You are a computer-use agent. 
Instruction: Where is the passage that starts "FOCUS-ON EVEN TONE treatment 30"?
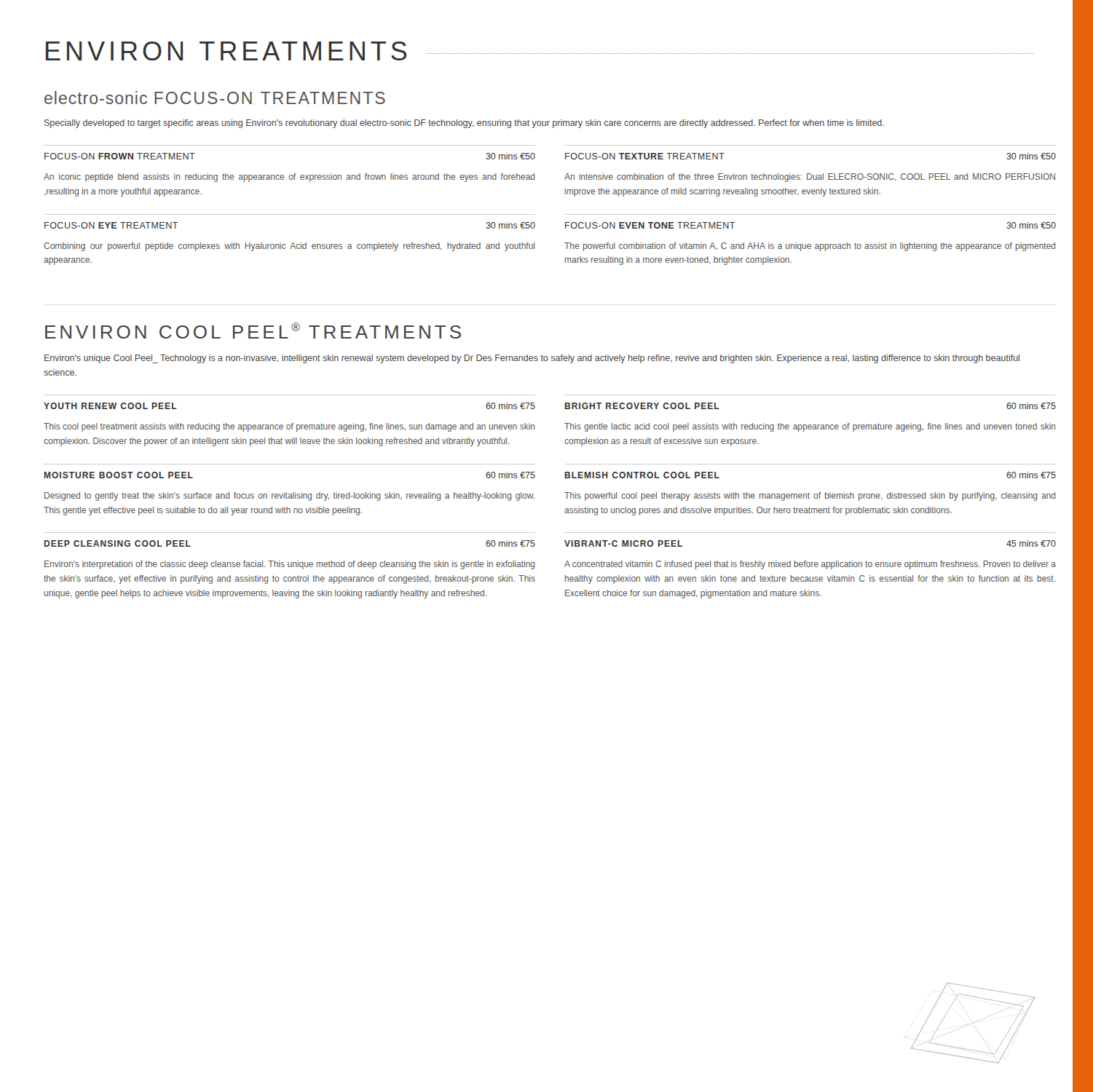coord(810,241)
